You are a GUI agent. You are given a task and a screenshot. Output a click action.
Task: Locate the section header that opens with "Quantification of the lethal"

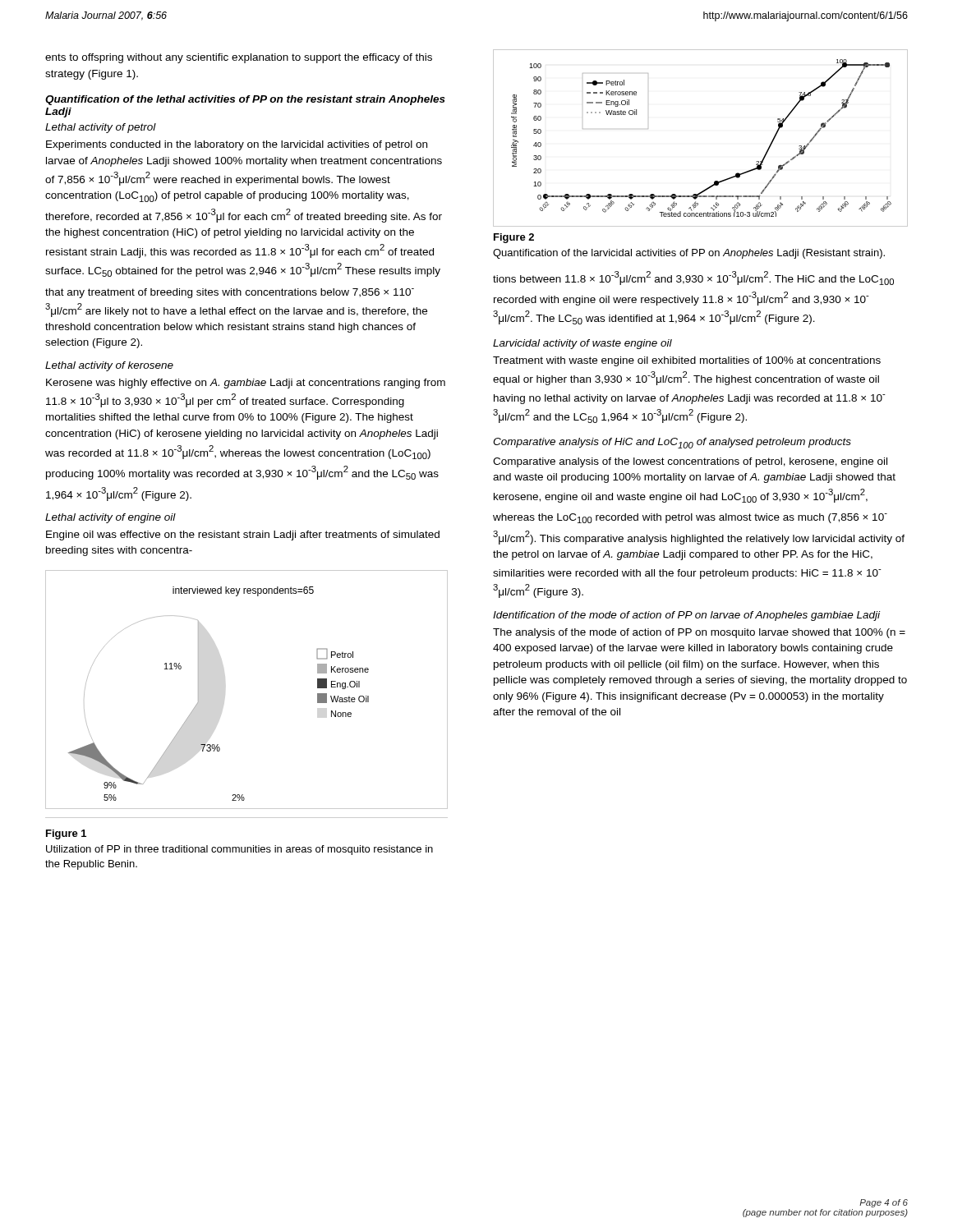245,105
